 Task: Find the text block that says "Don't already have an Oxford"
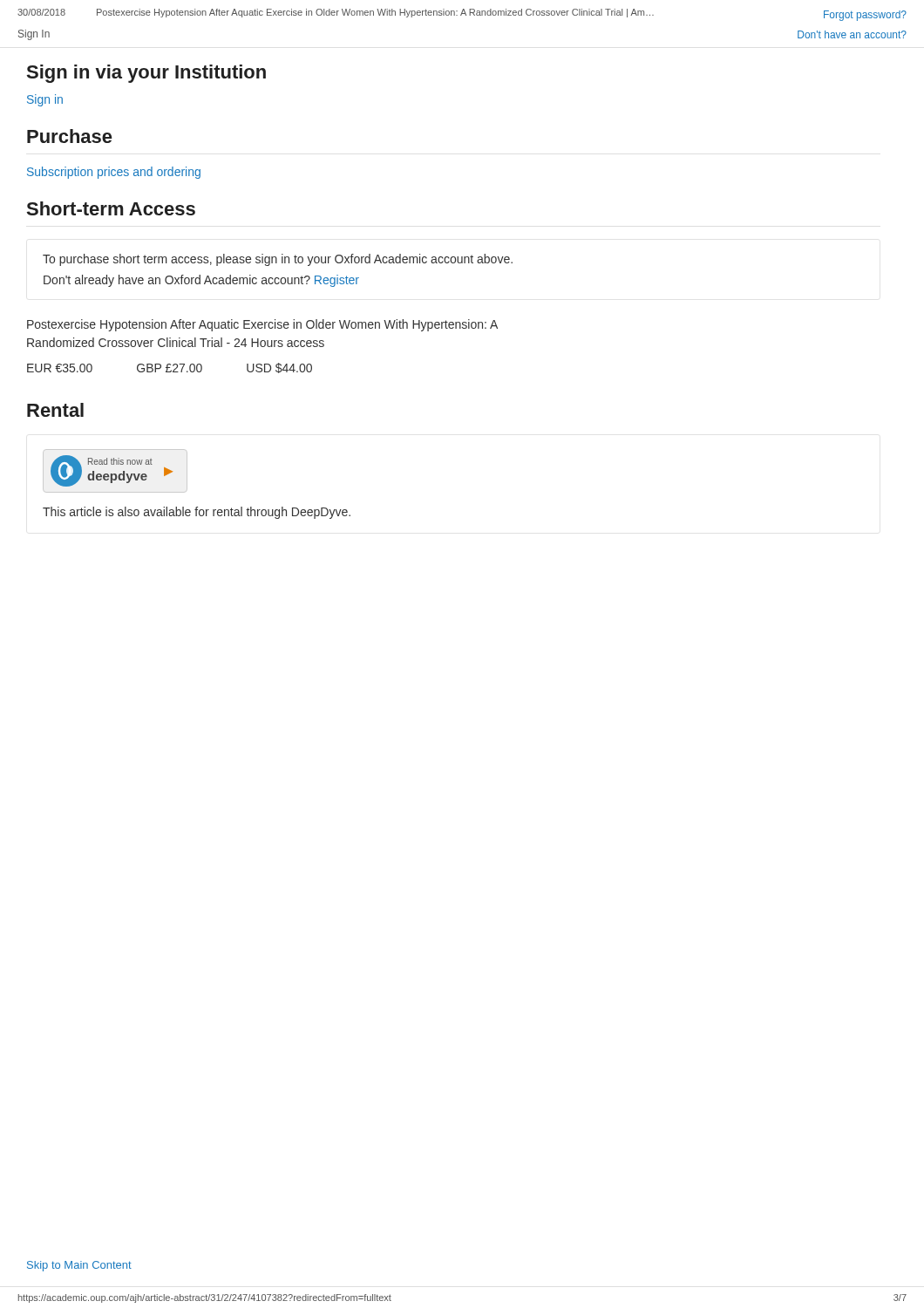[201, 280]
